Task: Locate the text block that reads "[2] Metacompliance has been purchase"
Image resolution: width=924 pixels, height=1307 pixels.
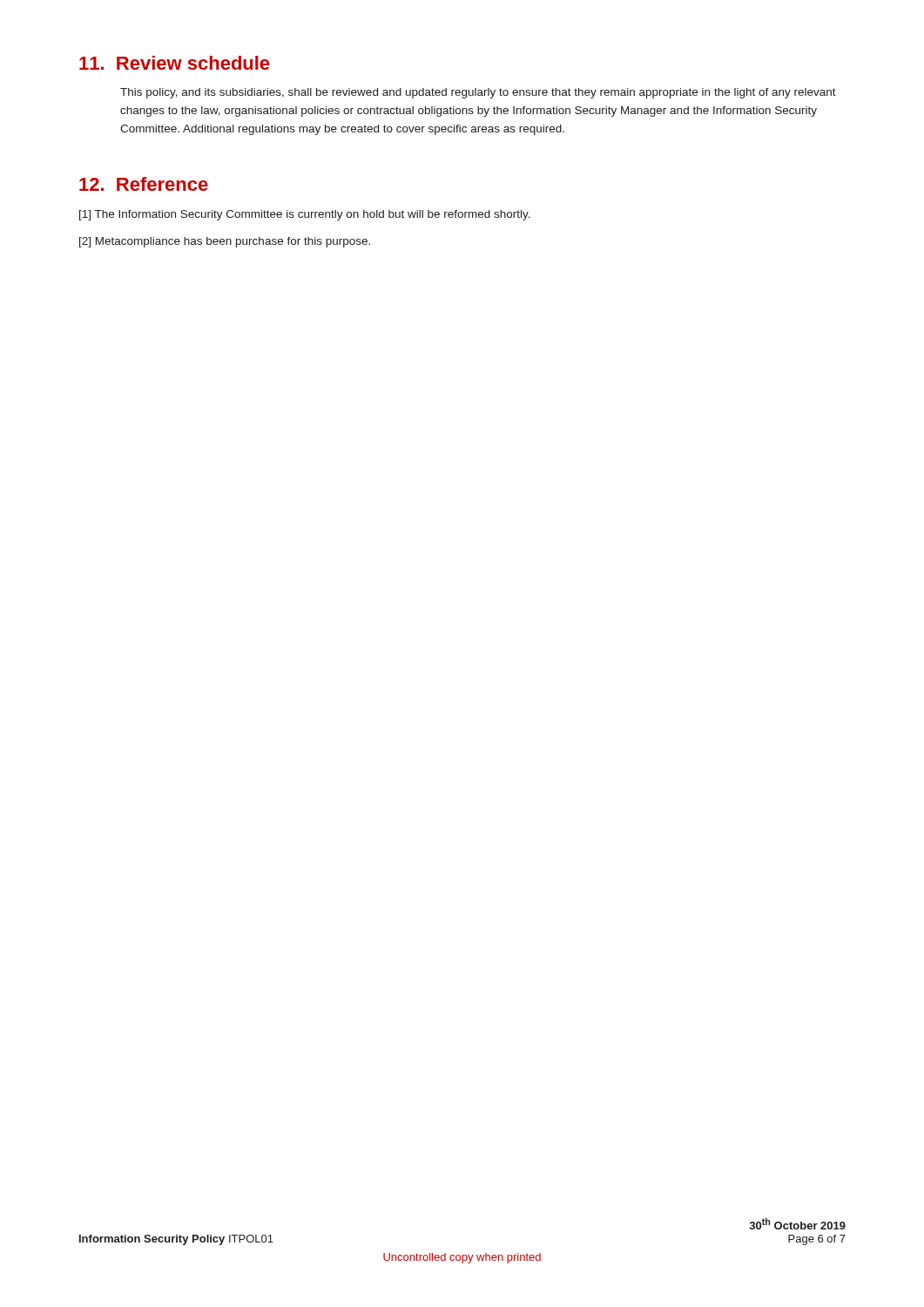Action: coord(225,241)
